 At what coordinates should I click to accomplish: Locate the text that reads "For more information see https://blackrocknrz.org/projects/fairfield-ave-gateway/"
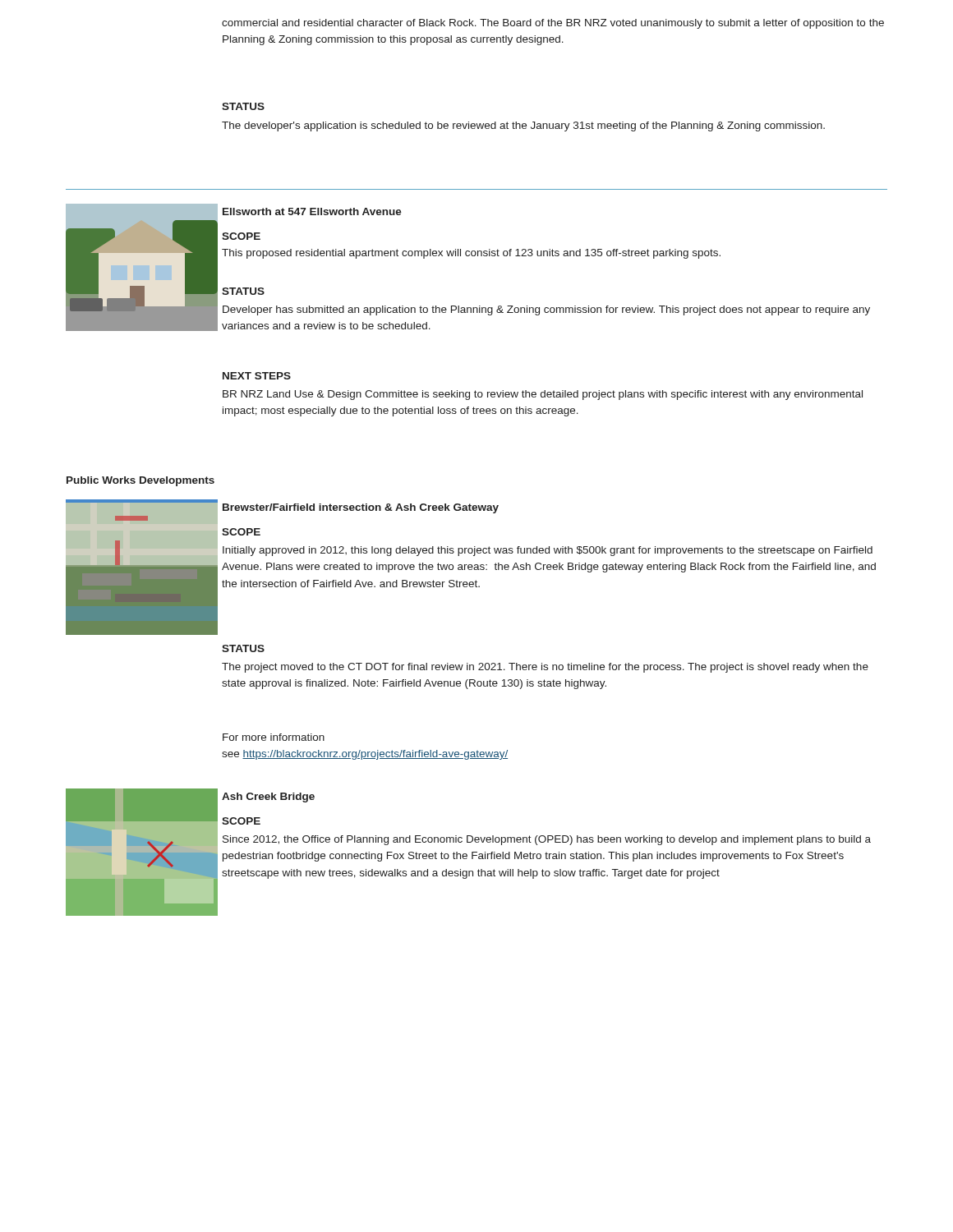[274, 737]
